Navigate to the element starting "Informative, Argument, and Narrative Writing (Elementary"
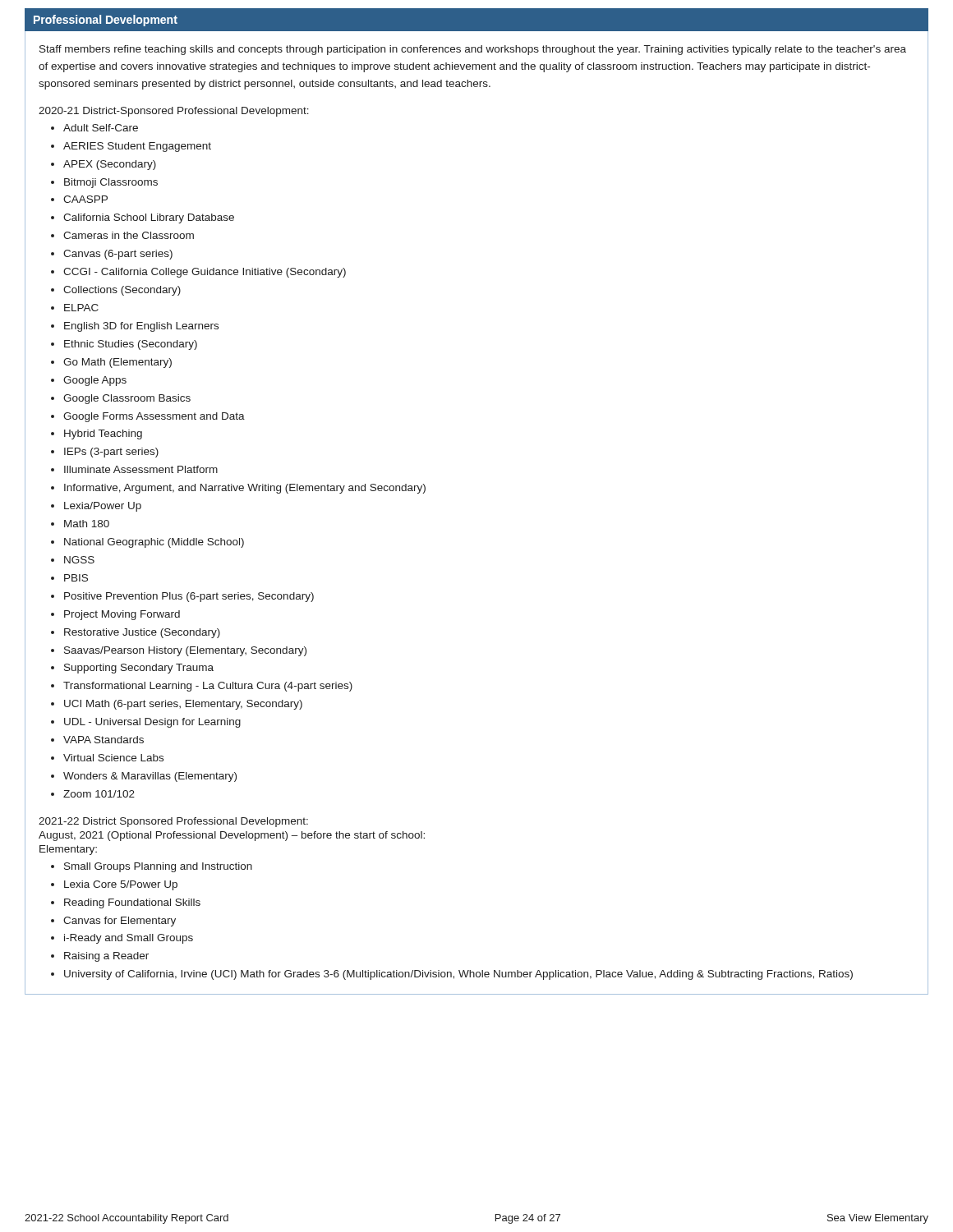The width and height of the screenshot is (953, 1232). [245, 488]
